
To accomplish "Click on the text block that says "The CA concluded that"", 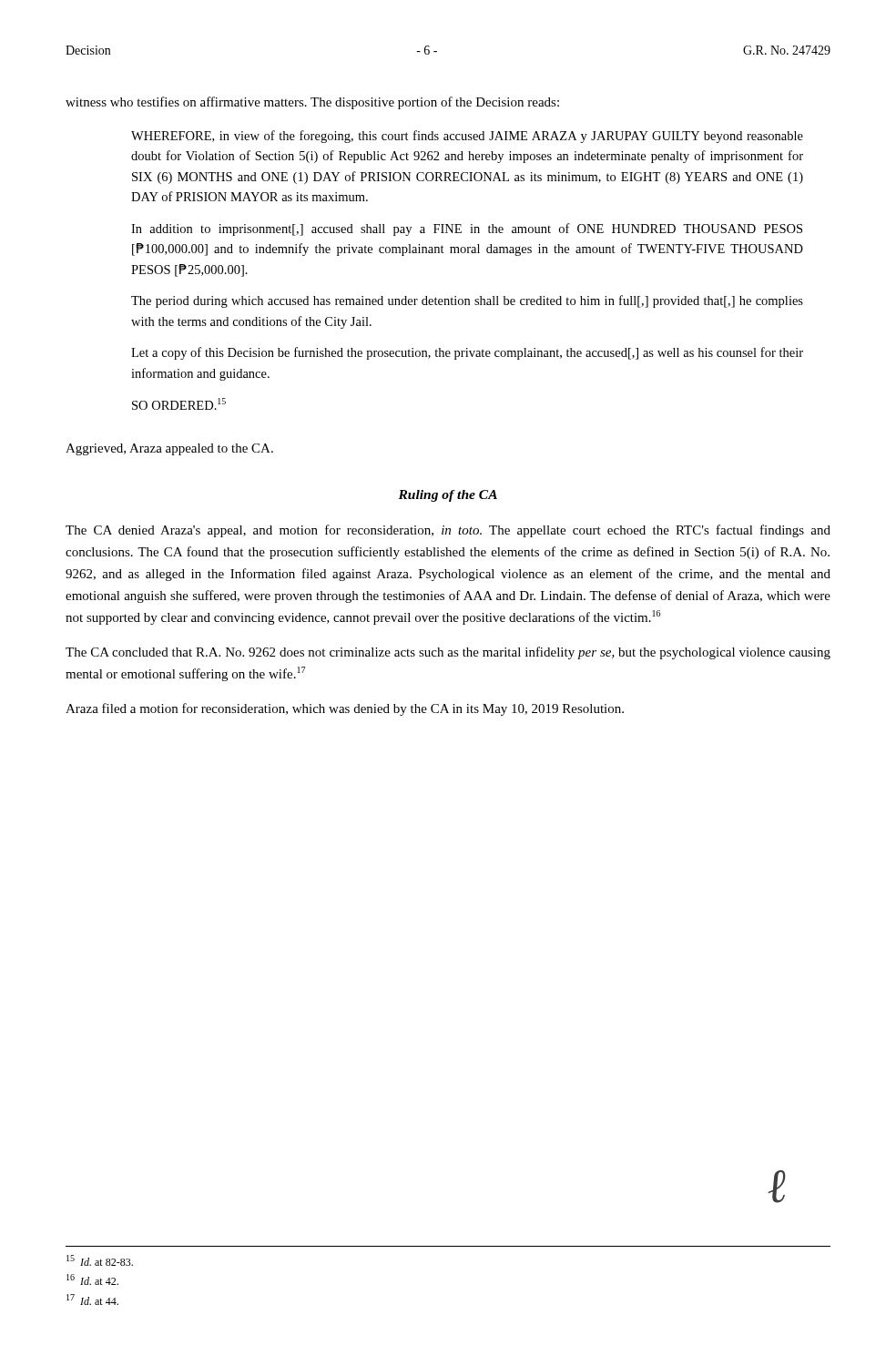I will click(448, 663).
